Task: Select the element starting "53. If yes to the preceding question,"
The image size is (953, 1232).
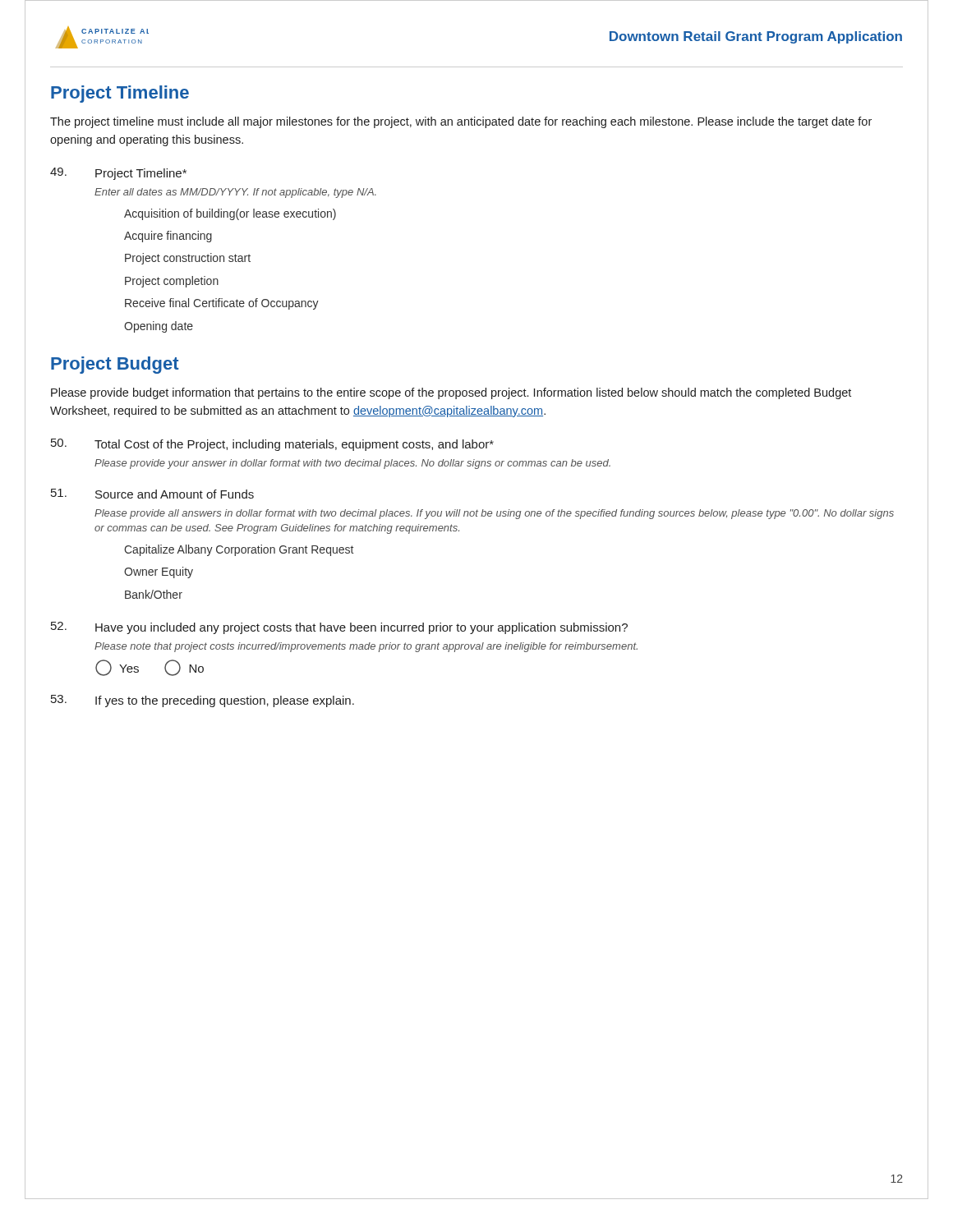Action: tap(203, 701)
